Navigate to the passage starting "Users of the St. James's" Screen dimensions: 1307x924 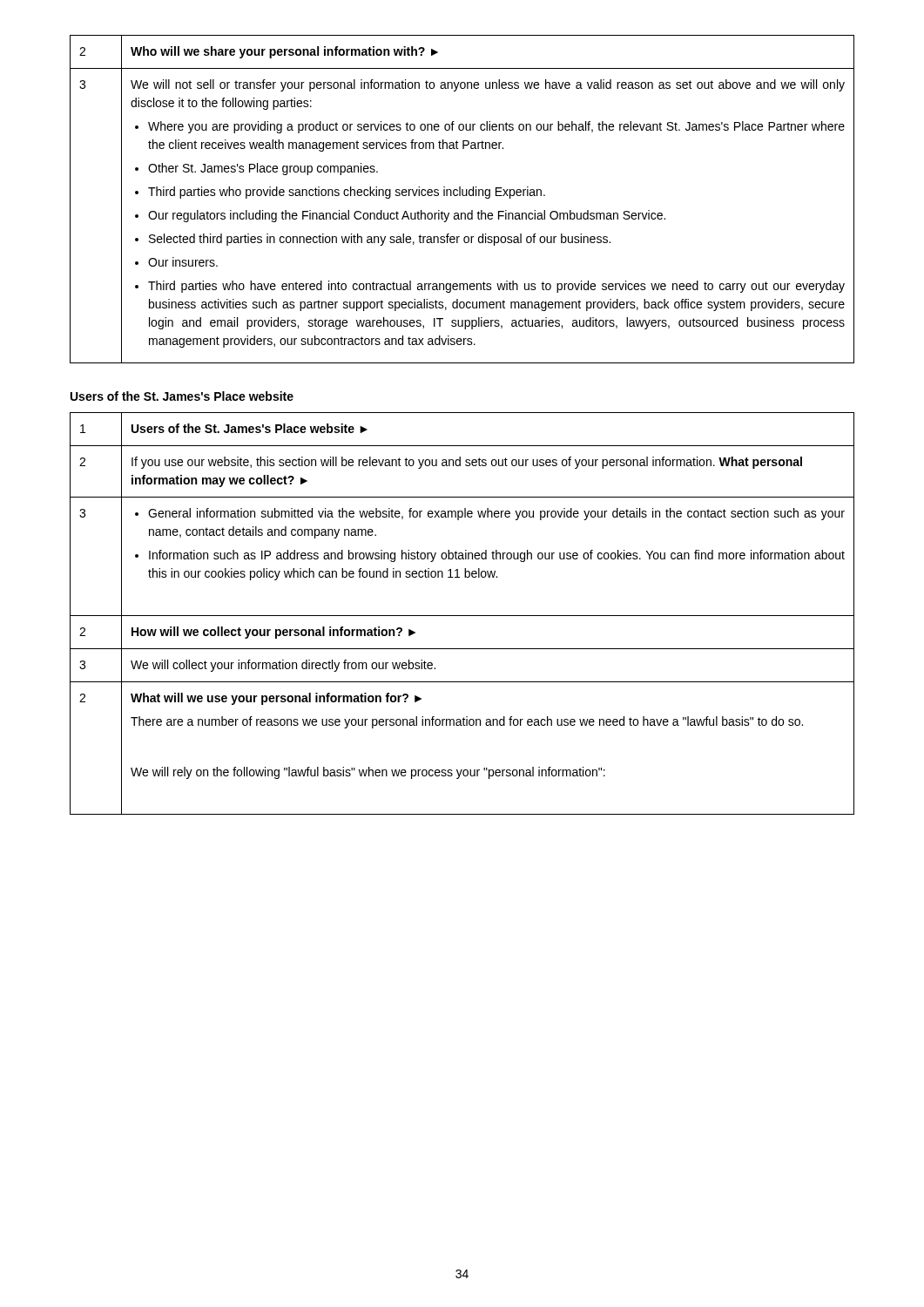[x=182, y=396]
